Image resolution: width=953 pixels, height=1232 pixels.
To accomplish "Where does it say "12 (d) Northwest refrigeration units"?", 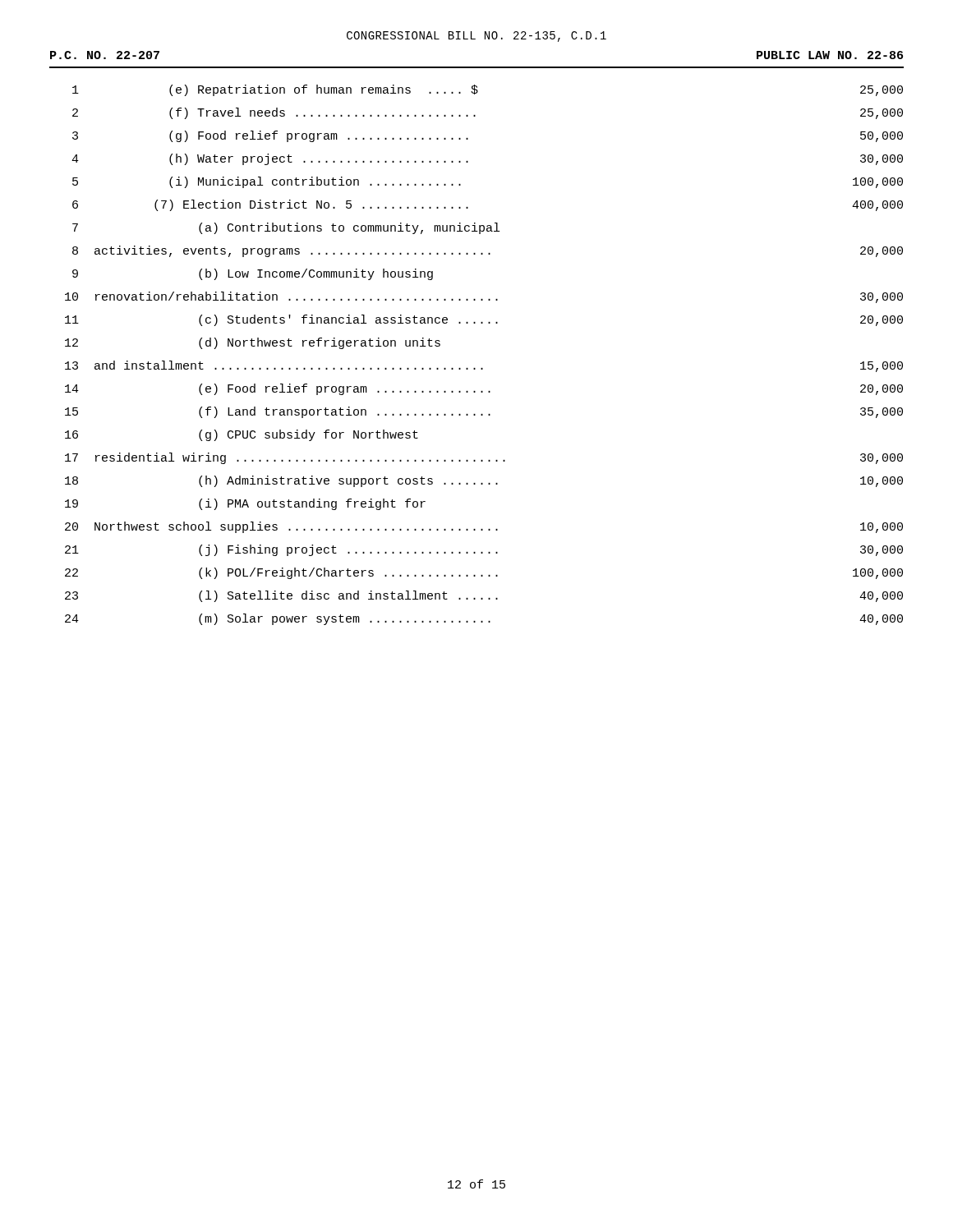I will click(253, 343).
